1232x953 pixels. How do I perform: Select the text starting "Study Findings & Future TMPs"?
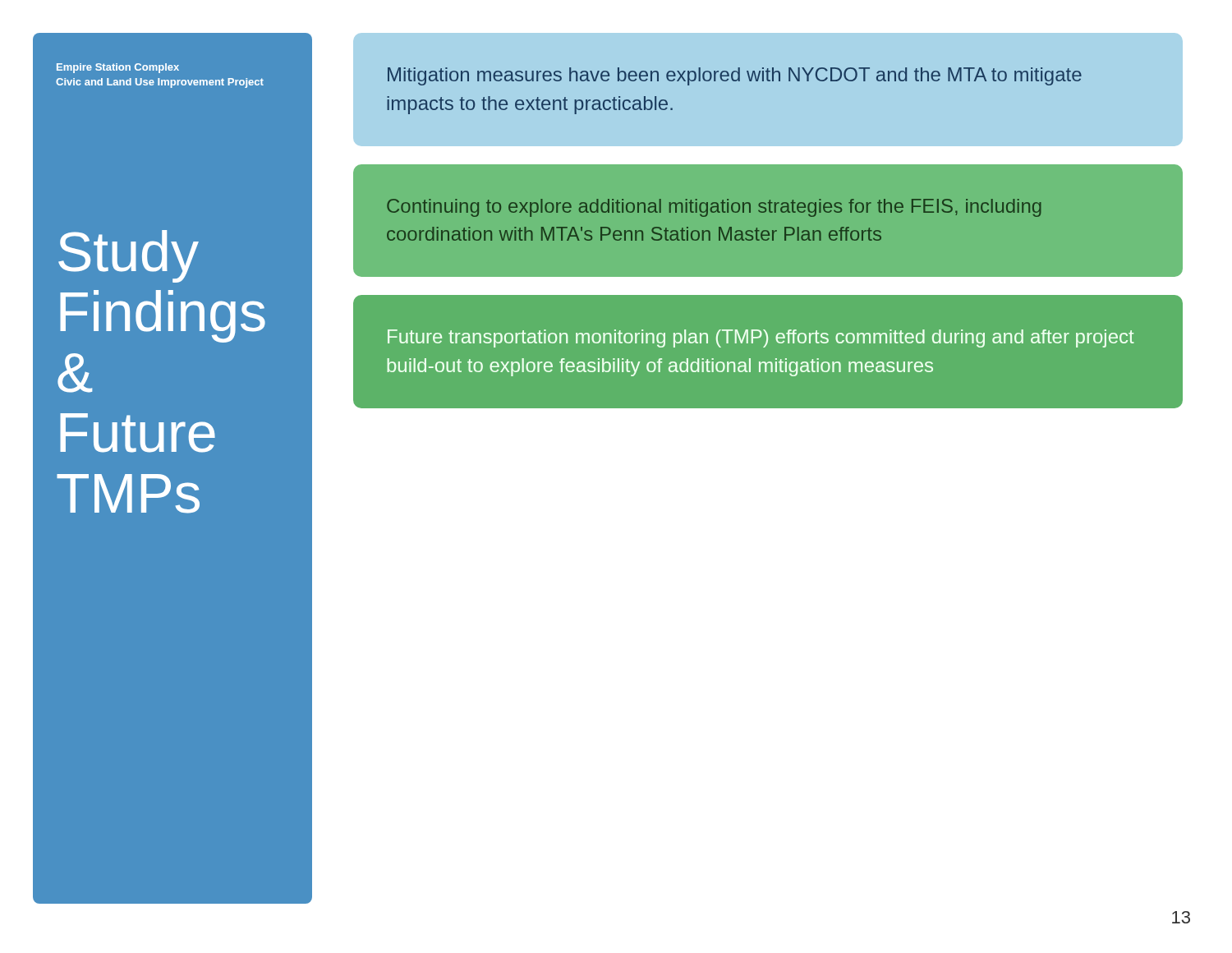pos(129,256)
